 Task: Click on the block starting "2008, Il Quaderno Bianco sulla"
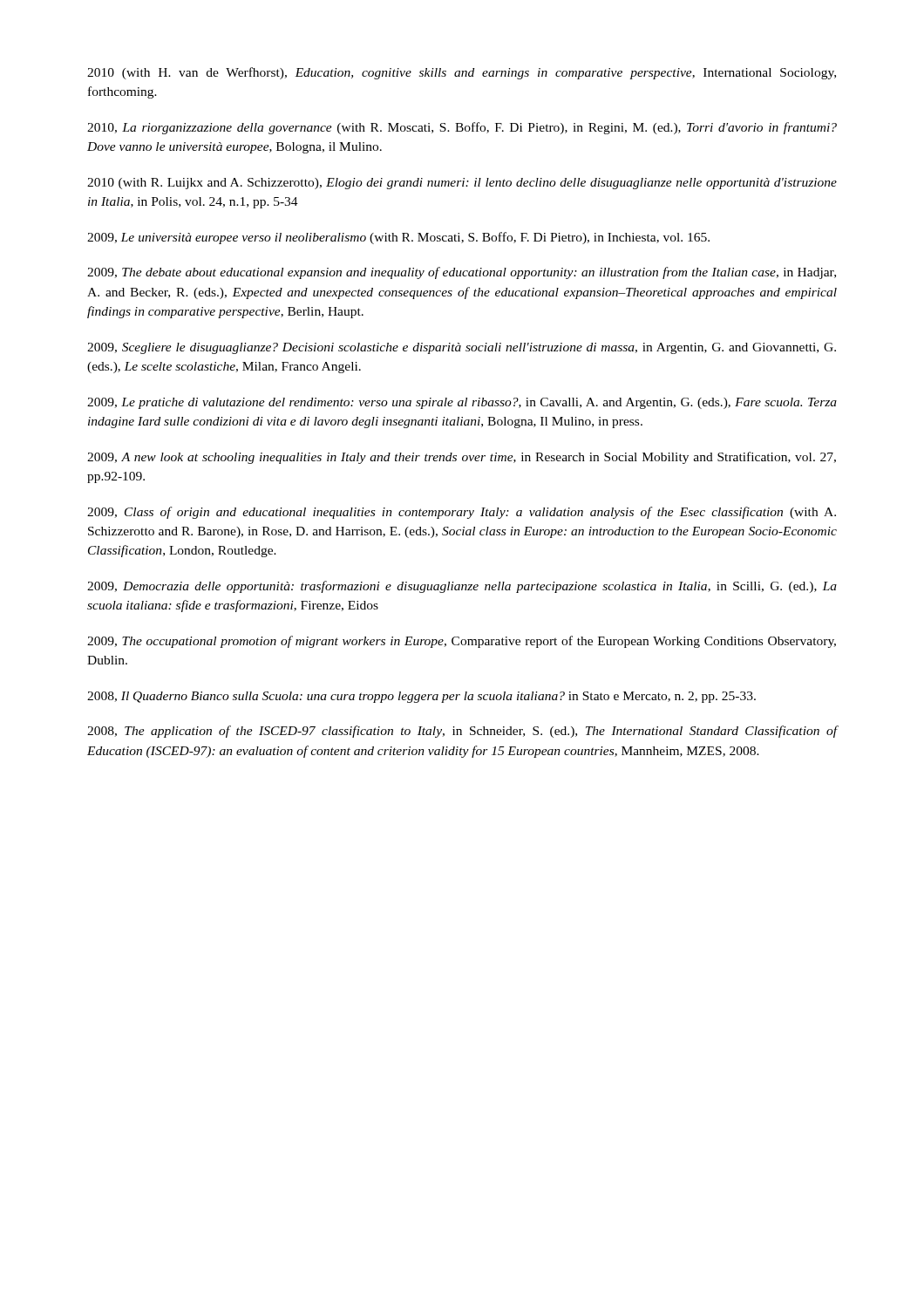point(422,695)
